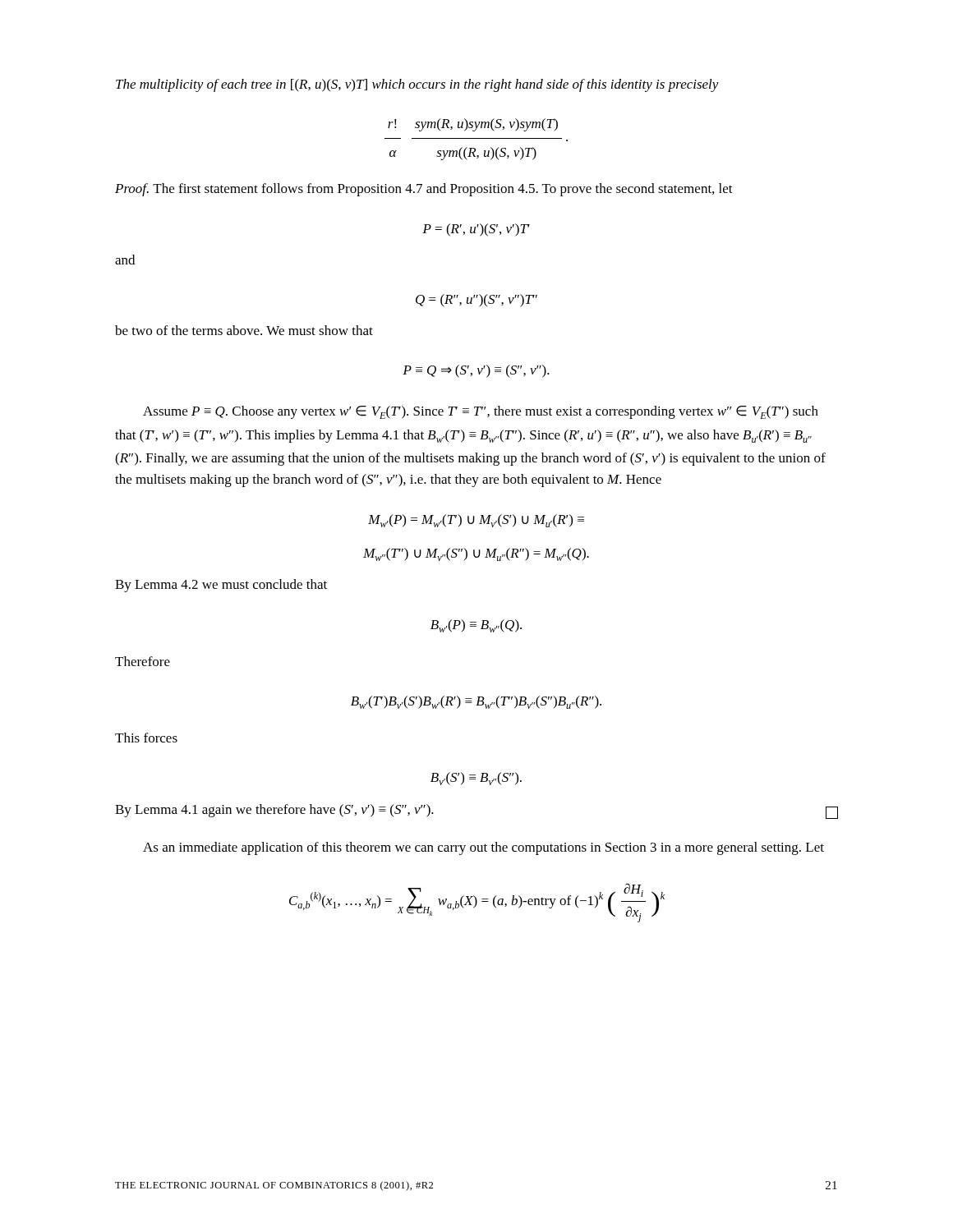Click the formula that begins "r! α sym(R, u)sym(S, v)sym(T)"

(x=476, y=139)
